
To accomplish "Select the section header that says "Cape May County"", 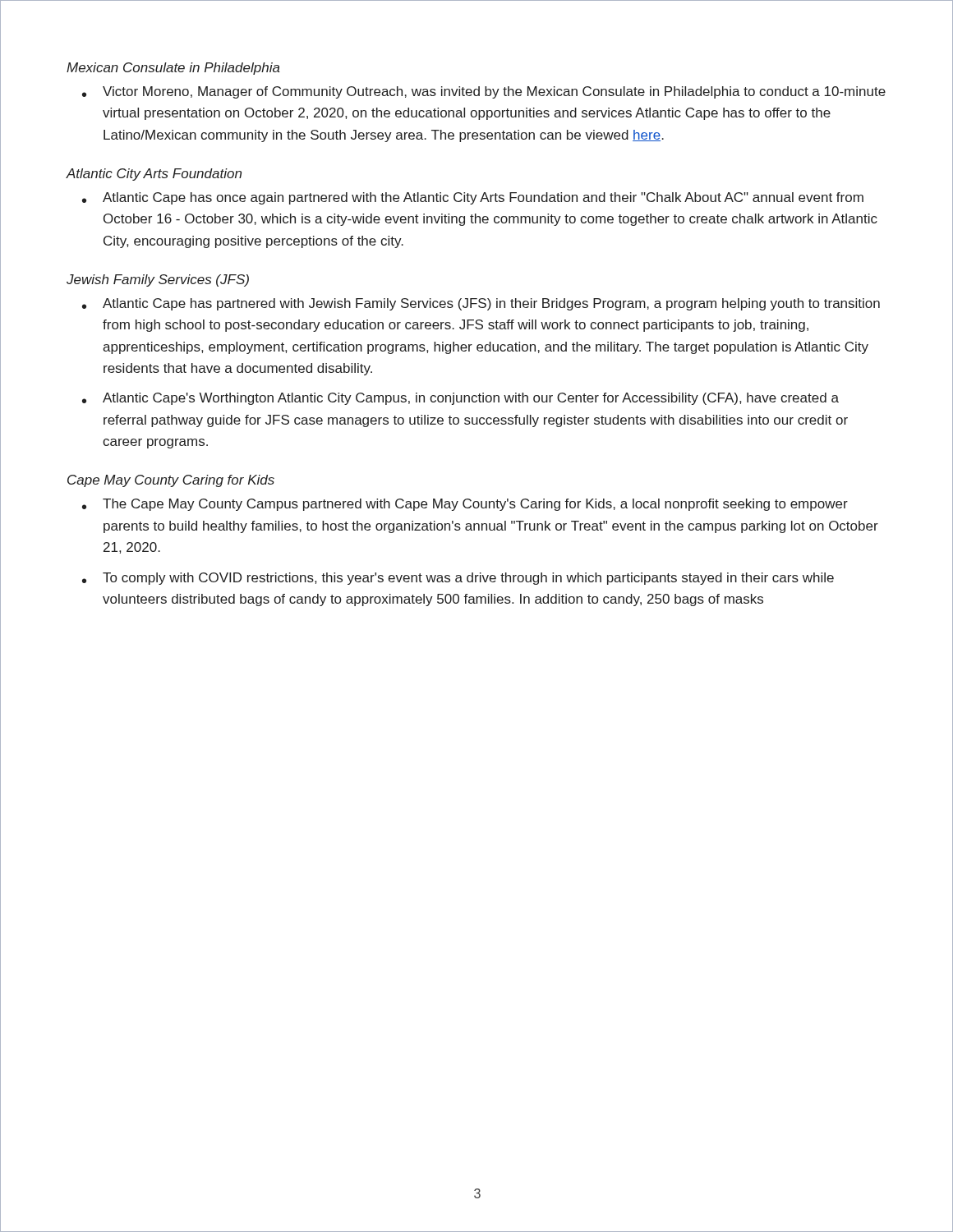I will coord(171,480).
